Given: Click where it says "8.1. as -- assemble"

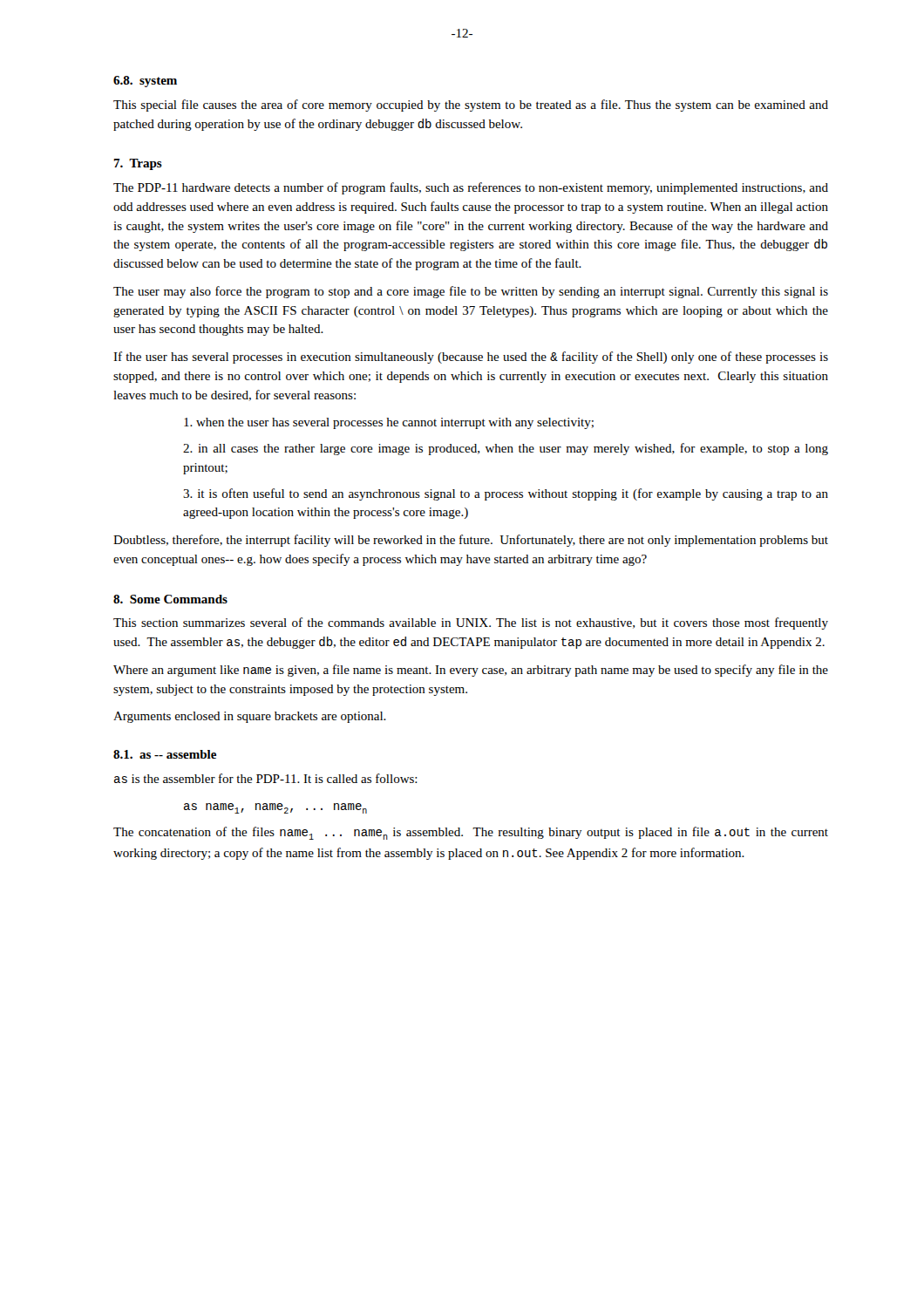Looking at the screenshot, I should (x=165, y=754).
